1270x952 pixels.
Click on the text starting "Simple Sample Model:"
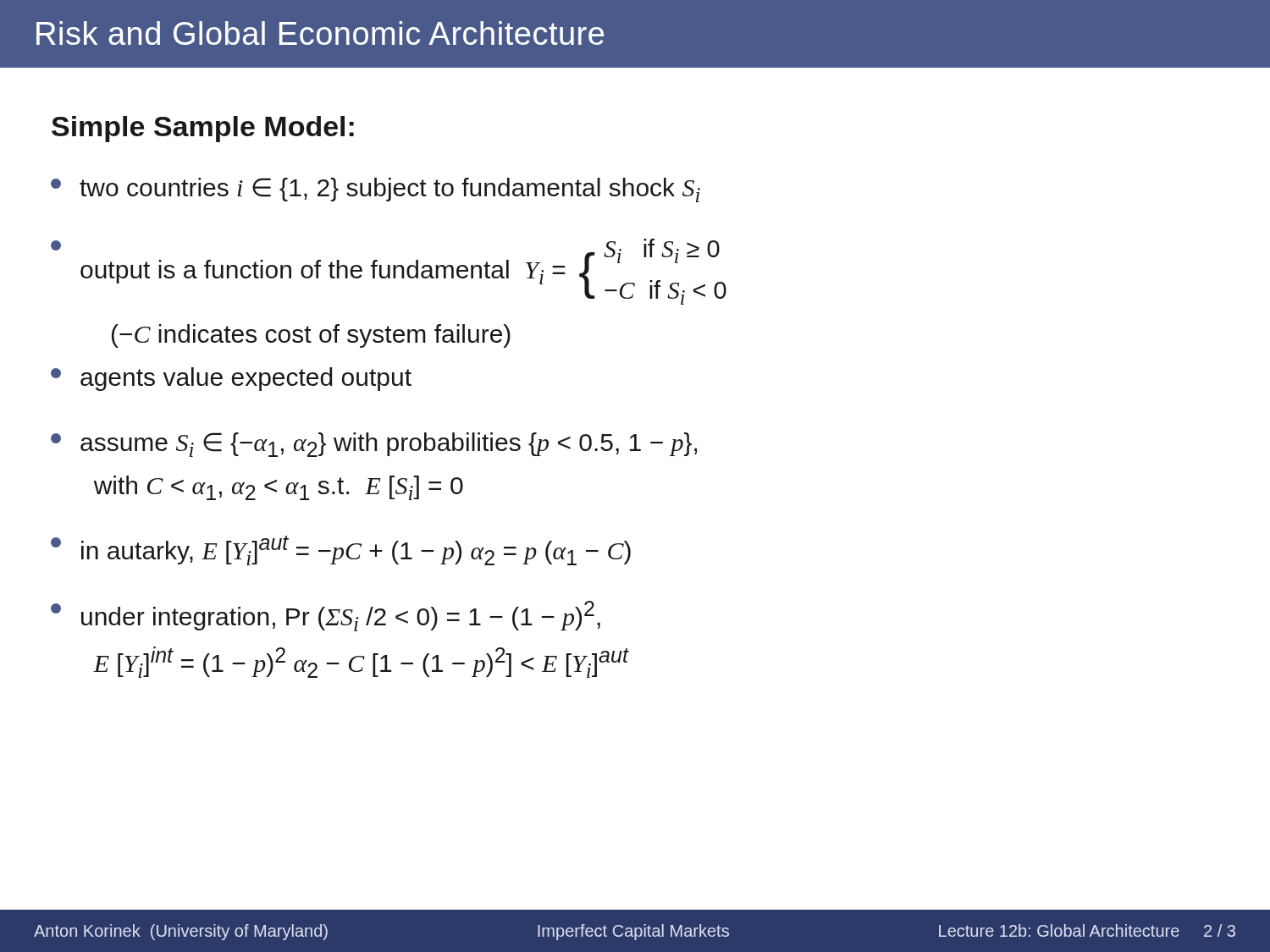coord(204,126)
